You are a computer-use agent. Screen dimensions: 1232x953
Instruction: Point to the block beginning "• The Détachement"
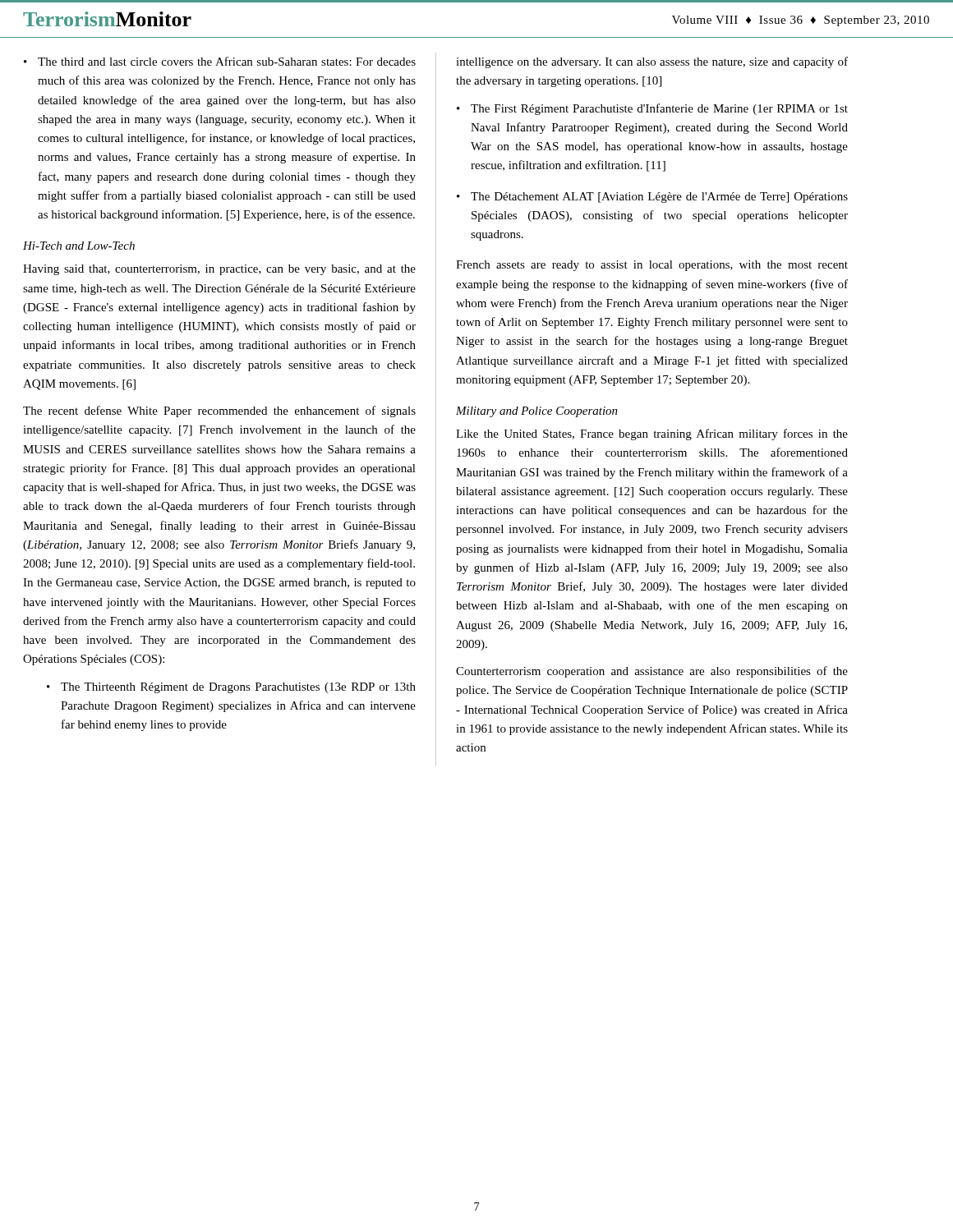pyautogui.click(x=652, y=216)
